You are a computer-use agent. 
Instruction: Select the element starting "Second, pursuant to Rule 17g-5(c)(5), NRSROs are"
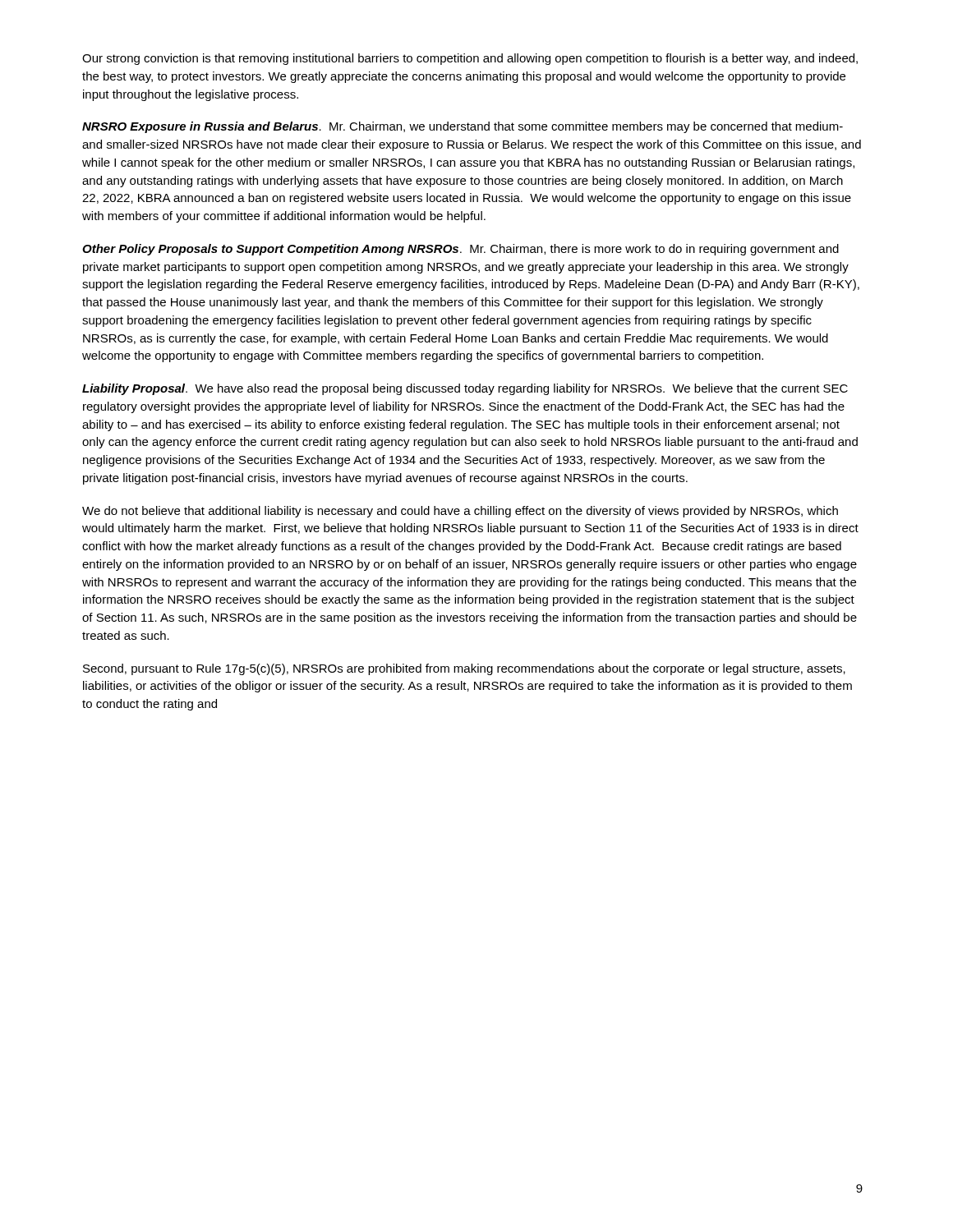(467, 686)
